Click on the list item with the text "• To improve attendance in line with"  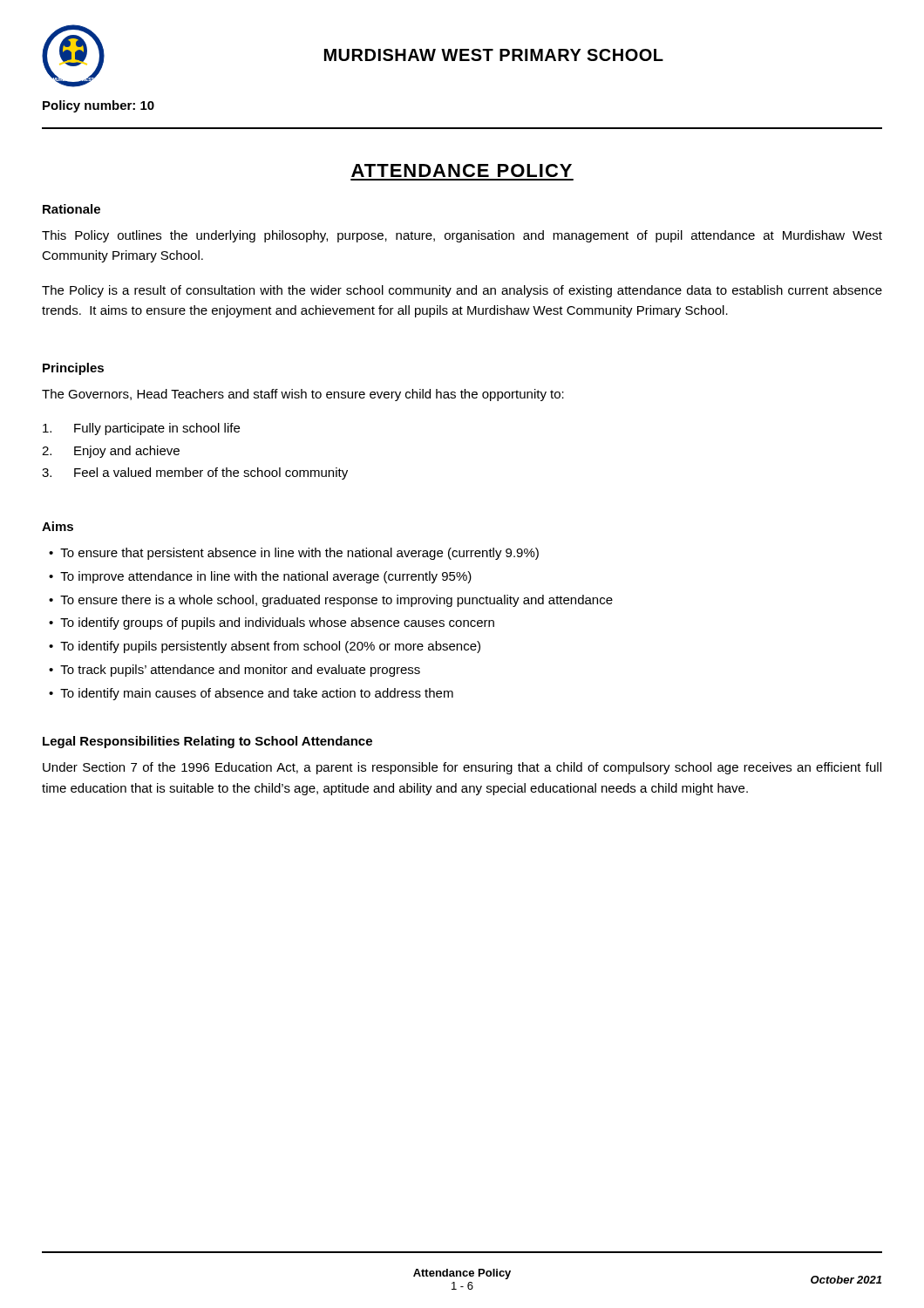260,576
